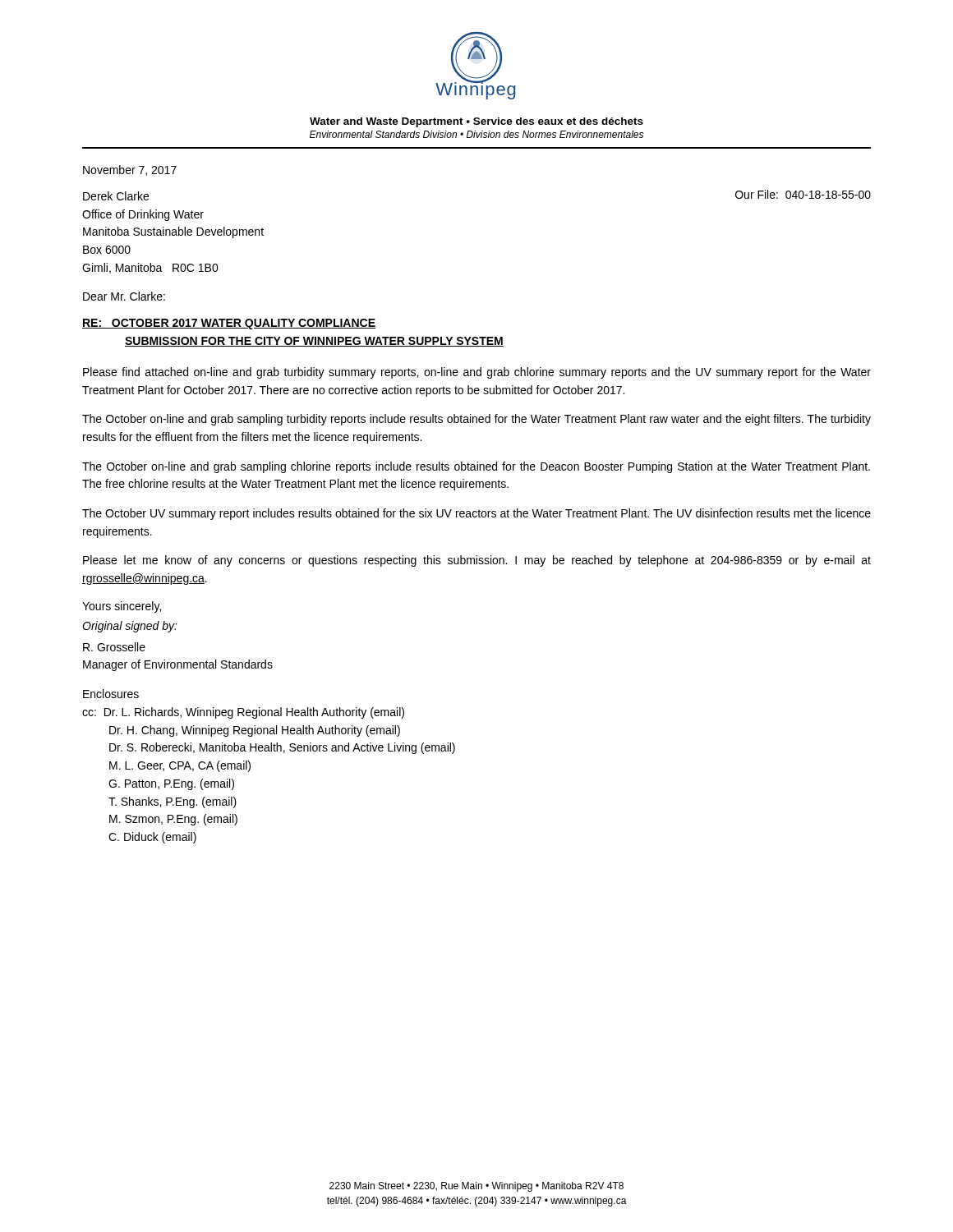Point to "November 7, 2017"

click(129, 170)
